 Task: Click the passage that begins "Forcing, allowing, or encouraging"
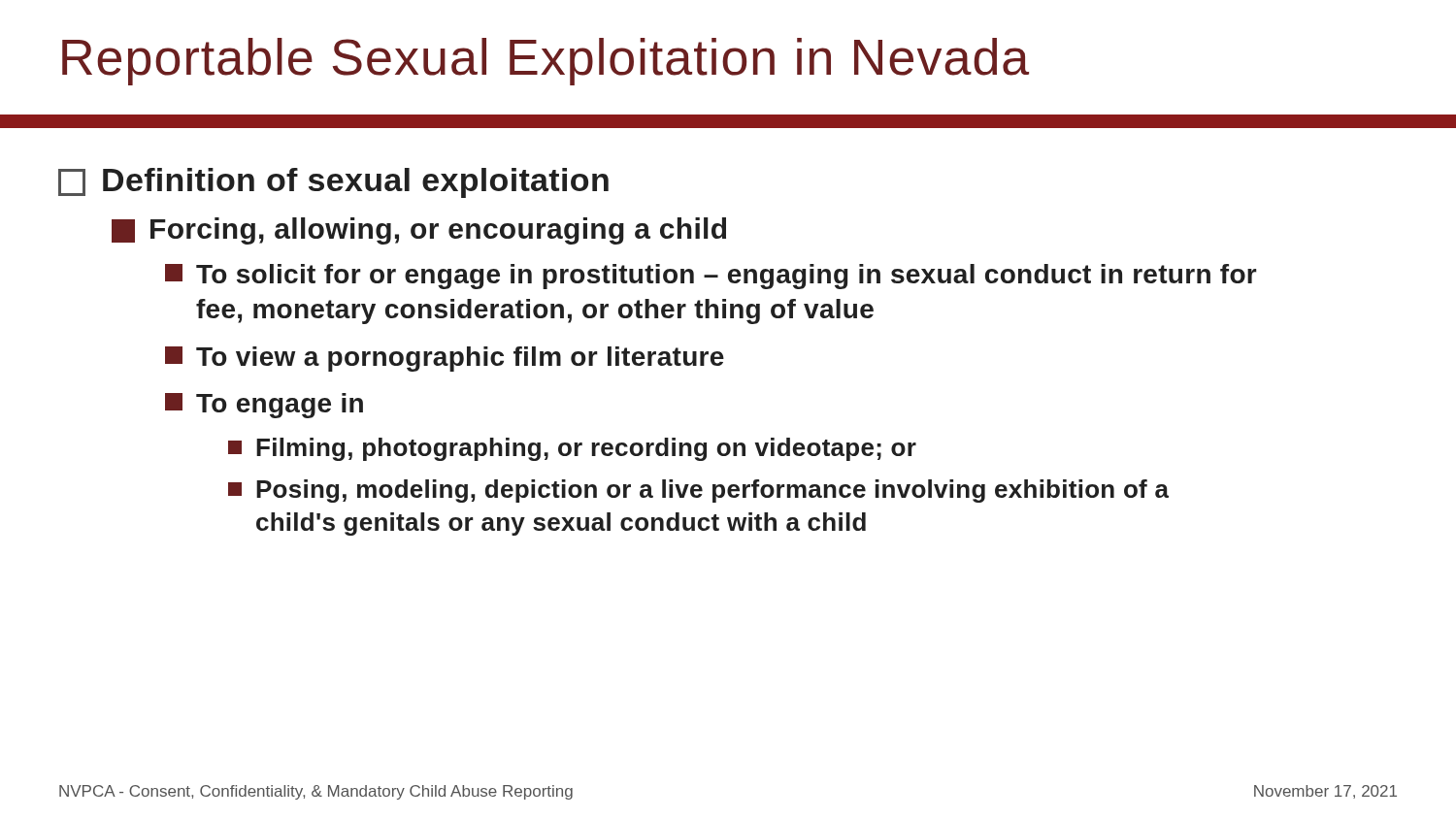click(x=420, y=229)
